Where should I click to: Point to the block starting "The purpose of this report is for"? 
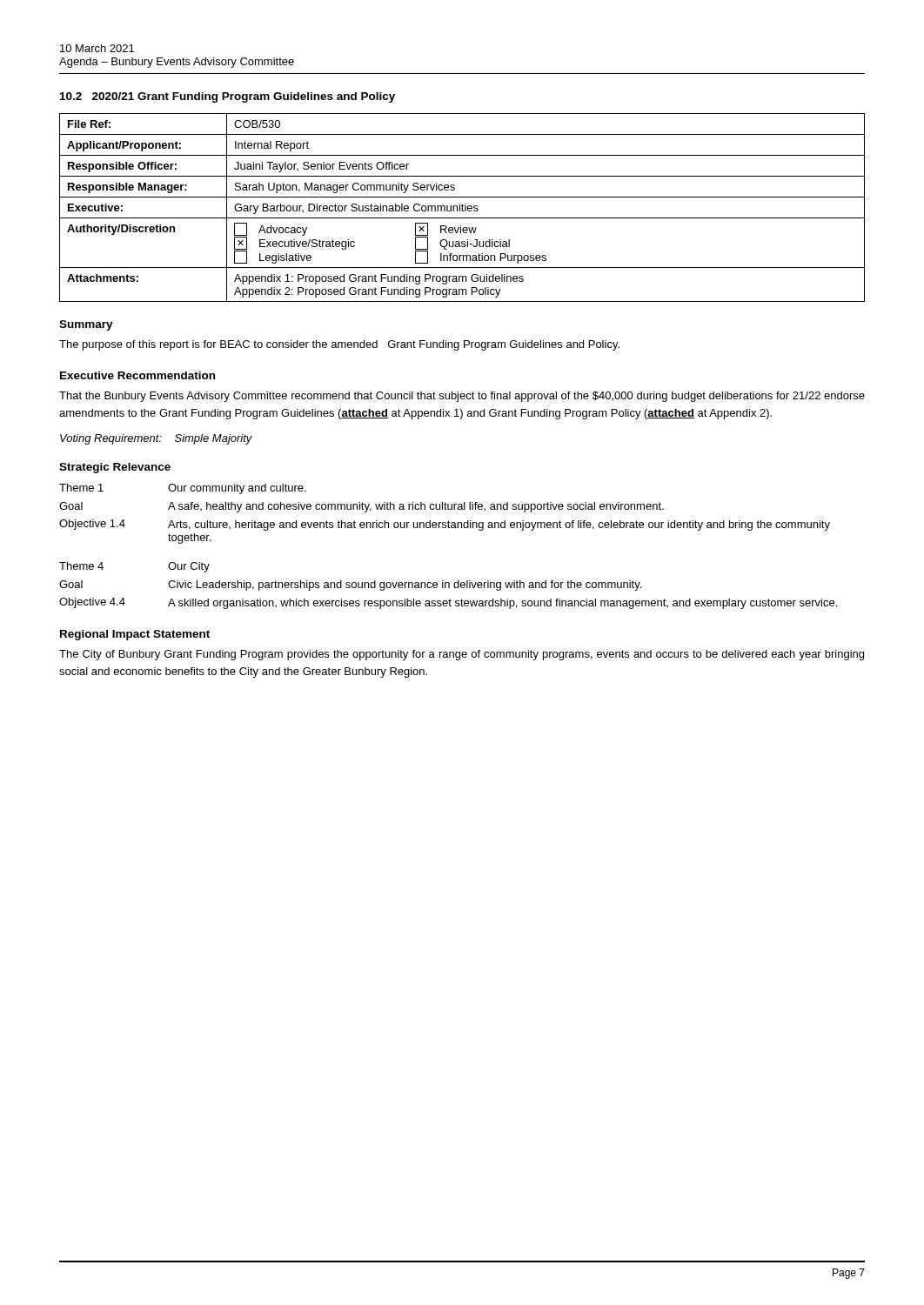[x=340, y=344]
